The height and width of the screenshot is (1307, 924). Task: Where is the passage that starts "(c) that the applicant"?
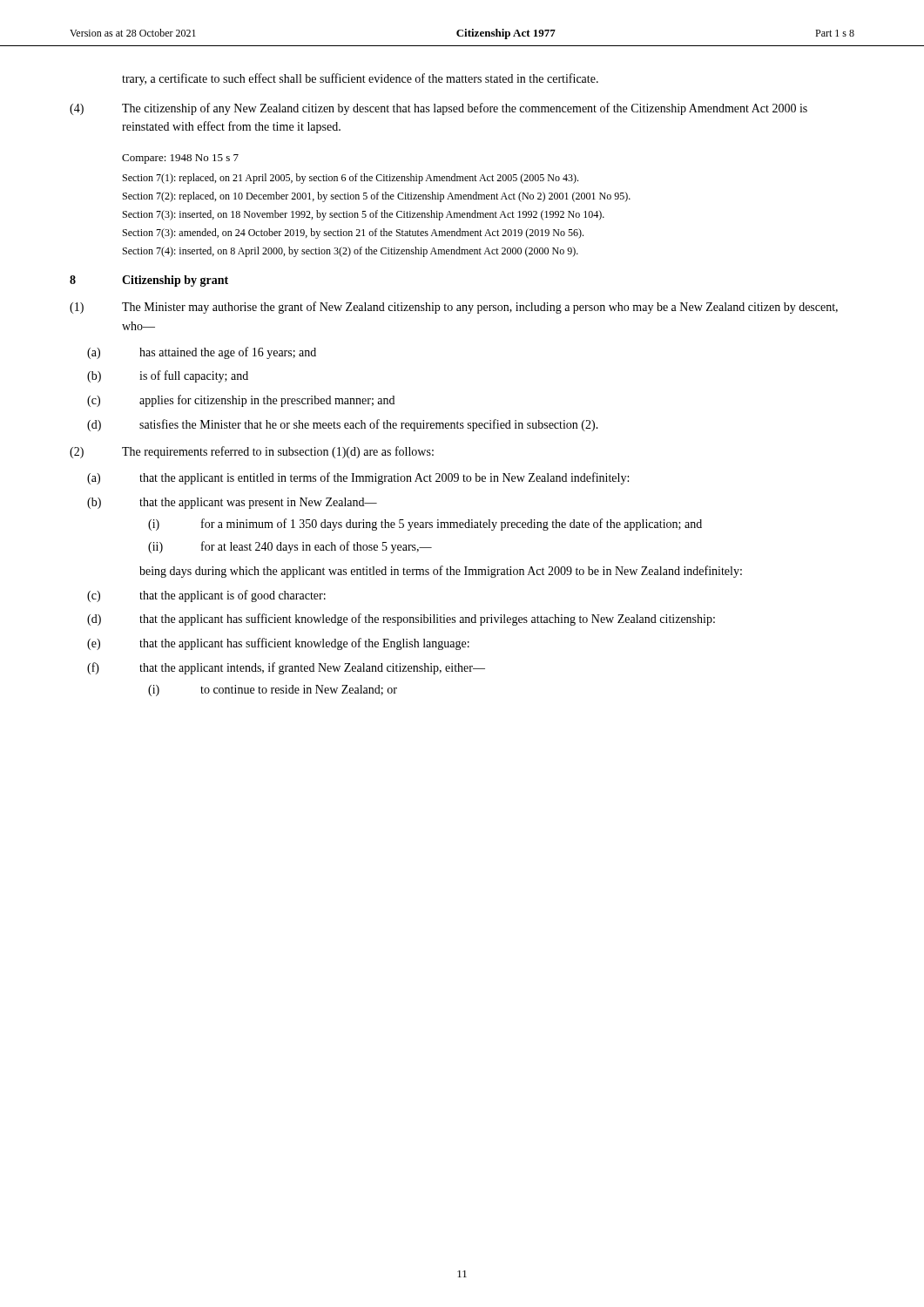pyautogui.click(x=198, y=595)
